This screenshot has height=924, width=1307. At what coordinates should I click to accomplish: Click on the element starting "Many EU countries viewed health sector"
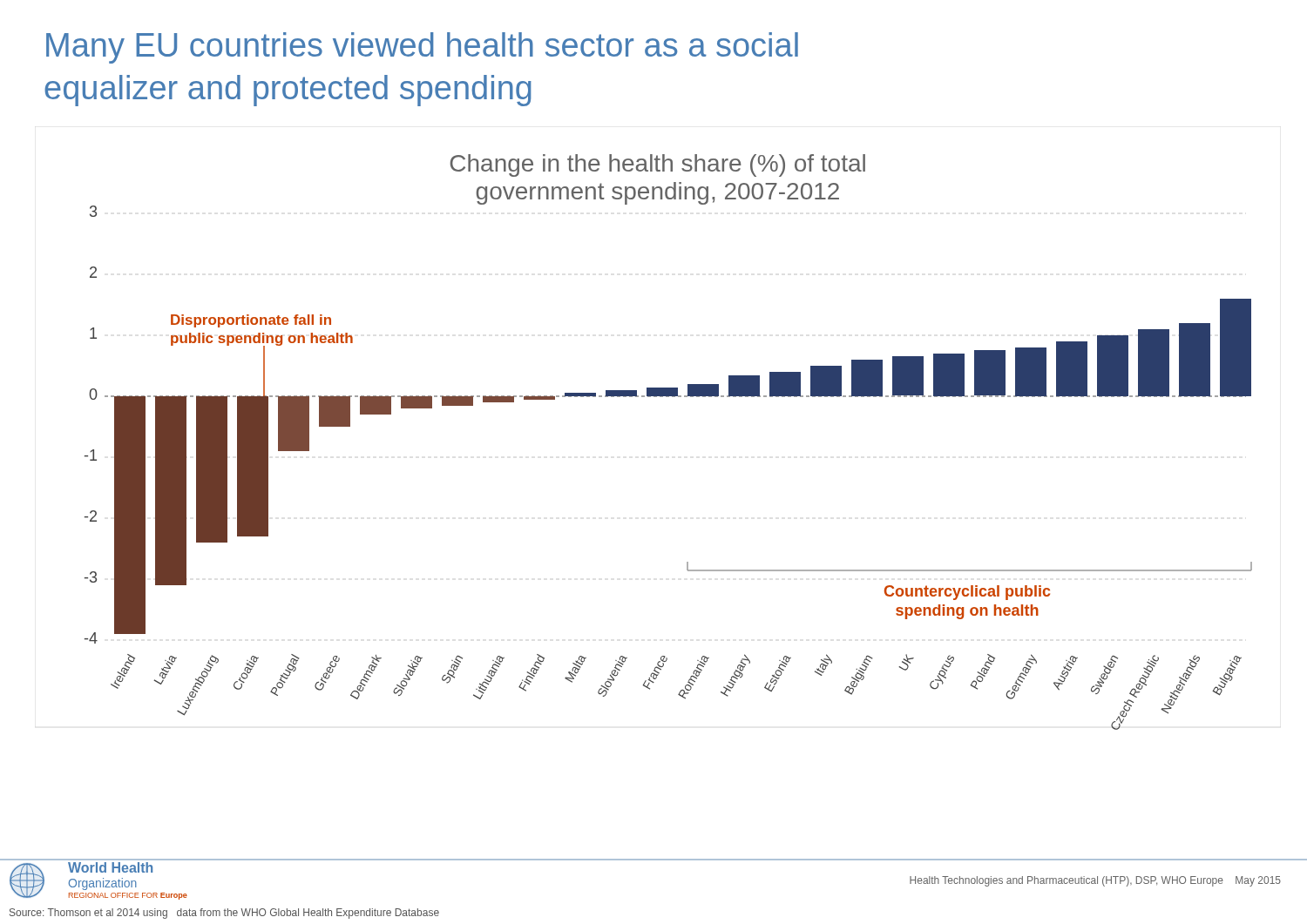click(422, 66)
